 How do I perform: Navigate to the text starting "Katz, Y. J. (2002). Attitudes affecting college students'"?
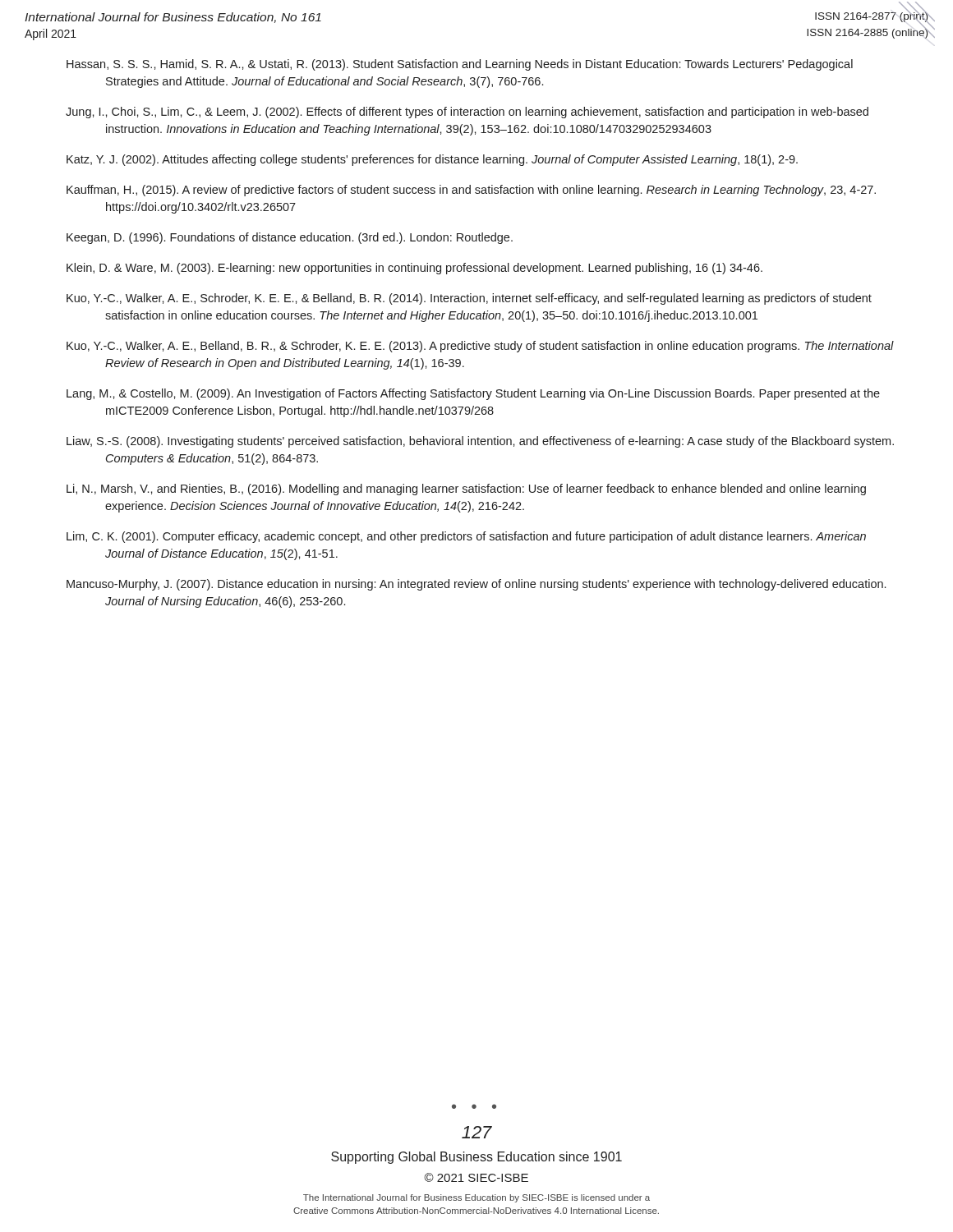pyautogui.click(x=432, y=159)
